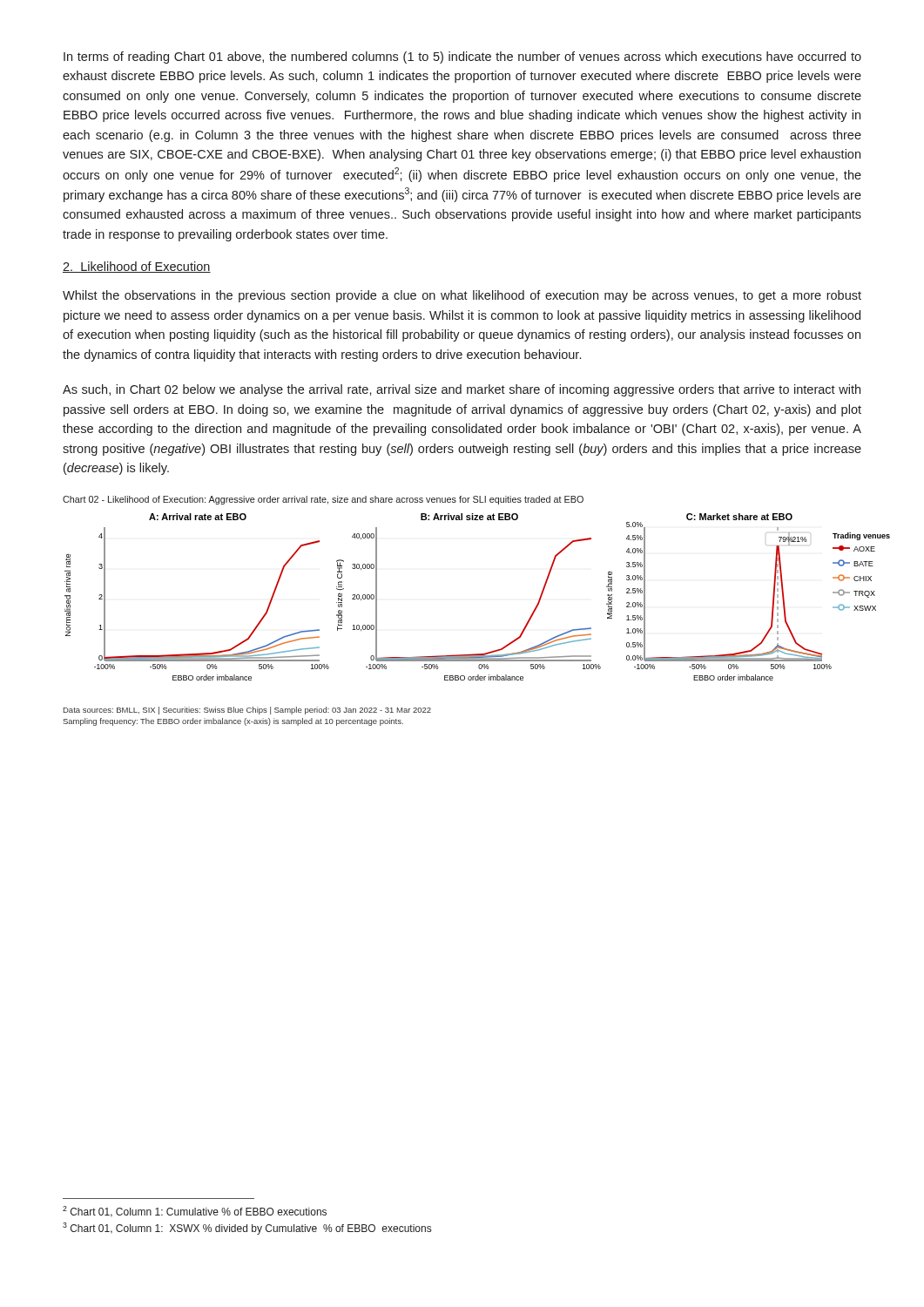Click the passage that begins "In terms of reading"
Viewport: 924px width, 1307px height.
pos(462,145)
